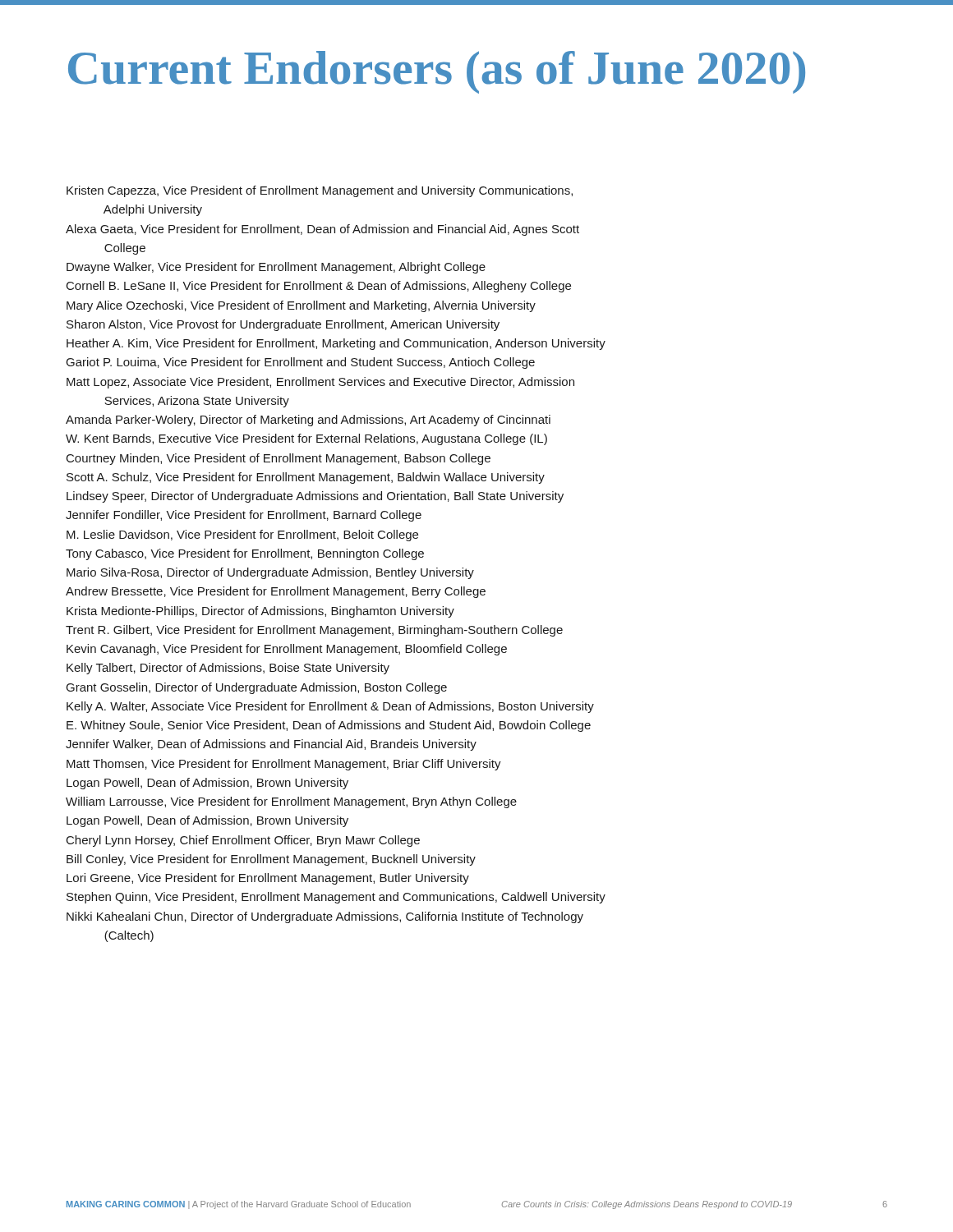Find the block on this page that starts "Sharon Alston, Vice Provost for Undergraduate Enrollment, American"

coord(283,324)
